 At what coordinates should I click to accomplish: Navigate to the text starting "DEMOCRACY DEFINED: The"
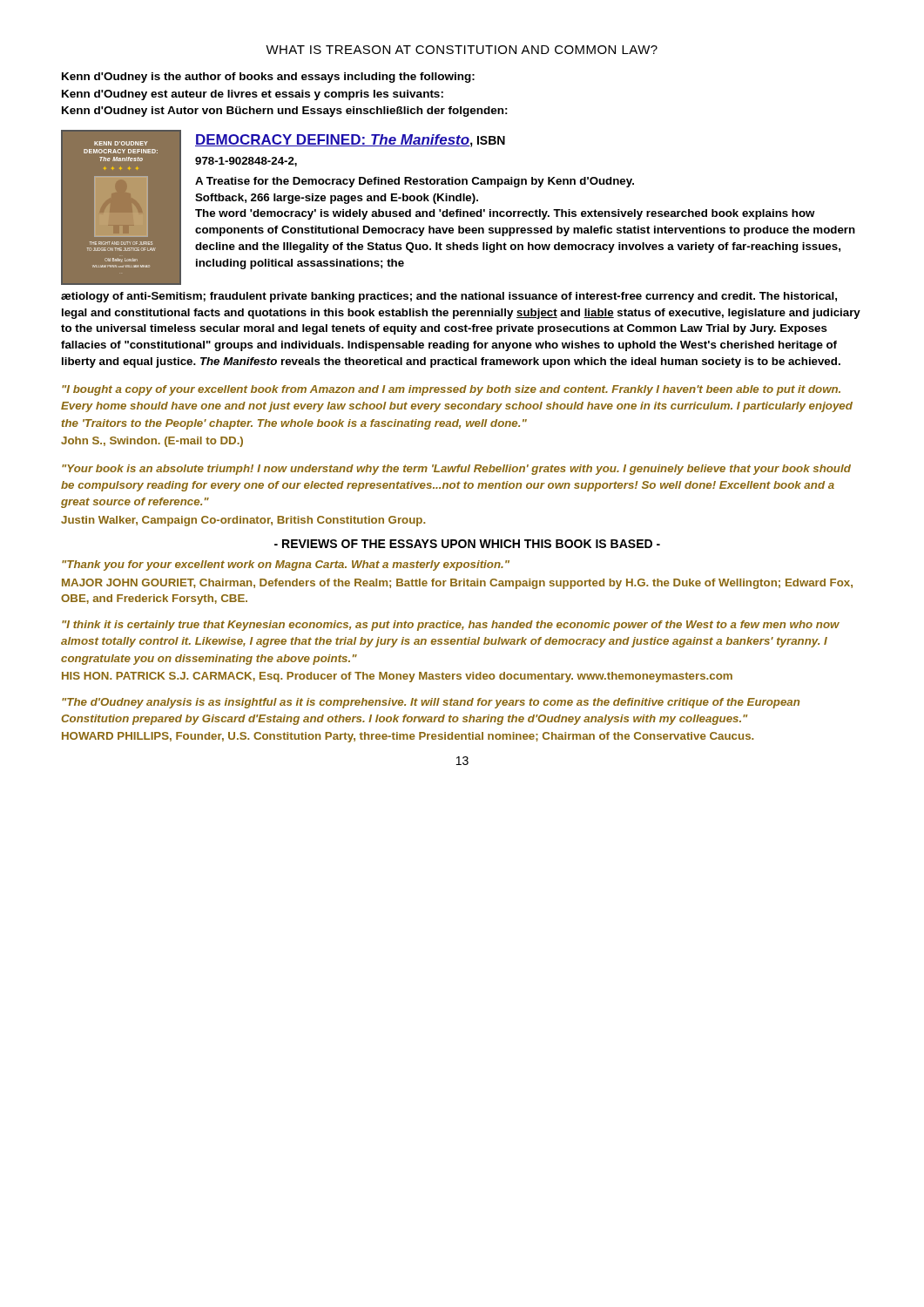332,140
